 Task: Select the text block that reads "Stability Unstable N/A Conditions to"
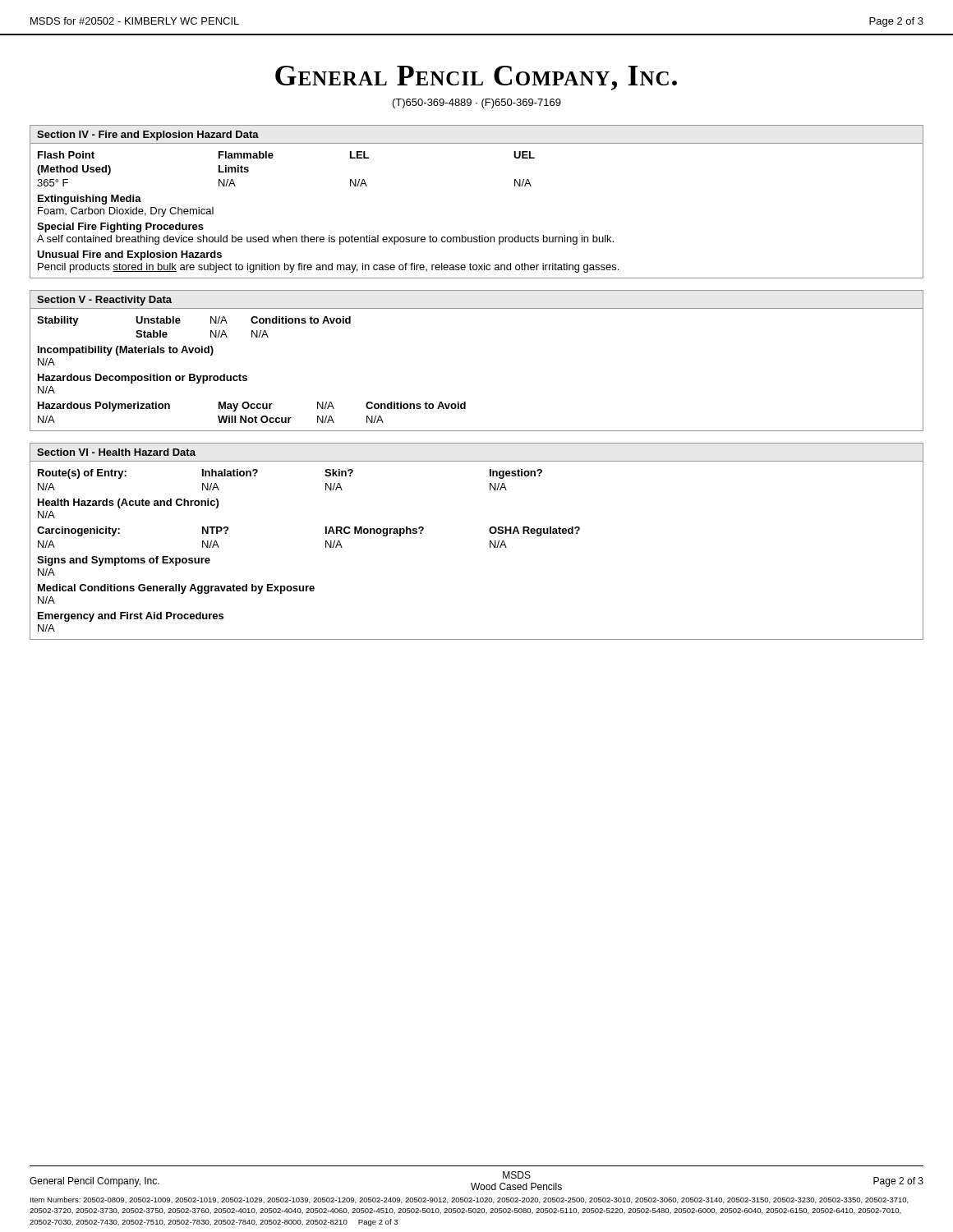(x=61, y=321)
